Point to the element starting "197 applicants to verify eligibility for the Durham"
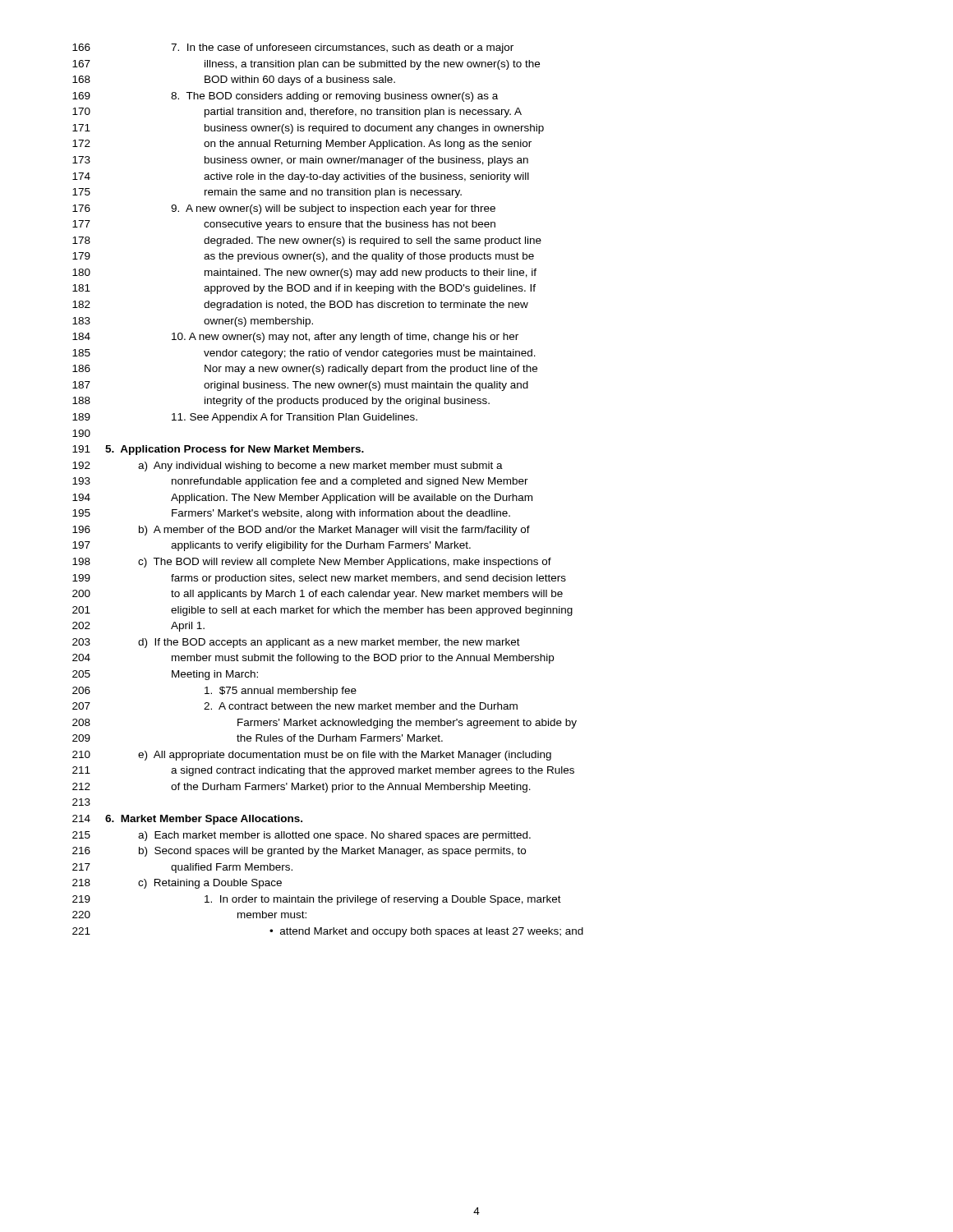This screenshot has width=953, height=1232. (476, 546)
